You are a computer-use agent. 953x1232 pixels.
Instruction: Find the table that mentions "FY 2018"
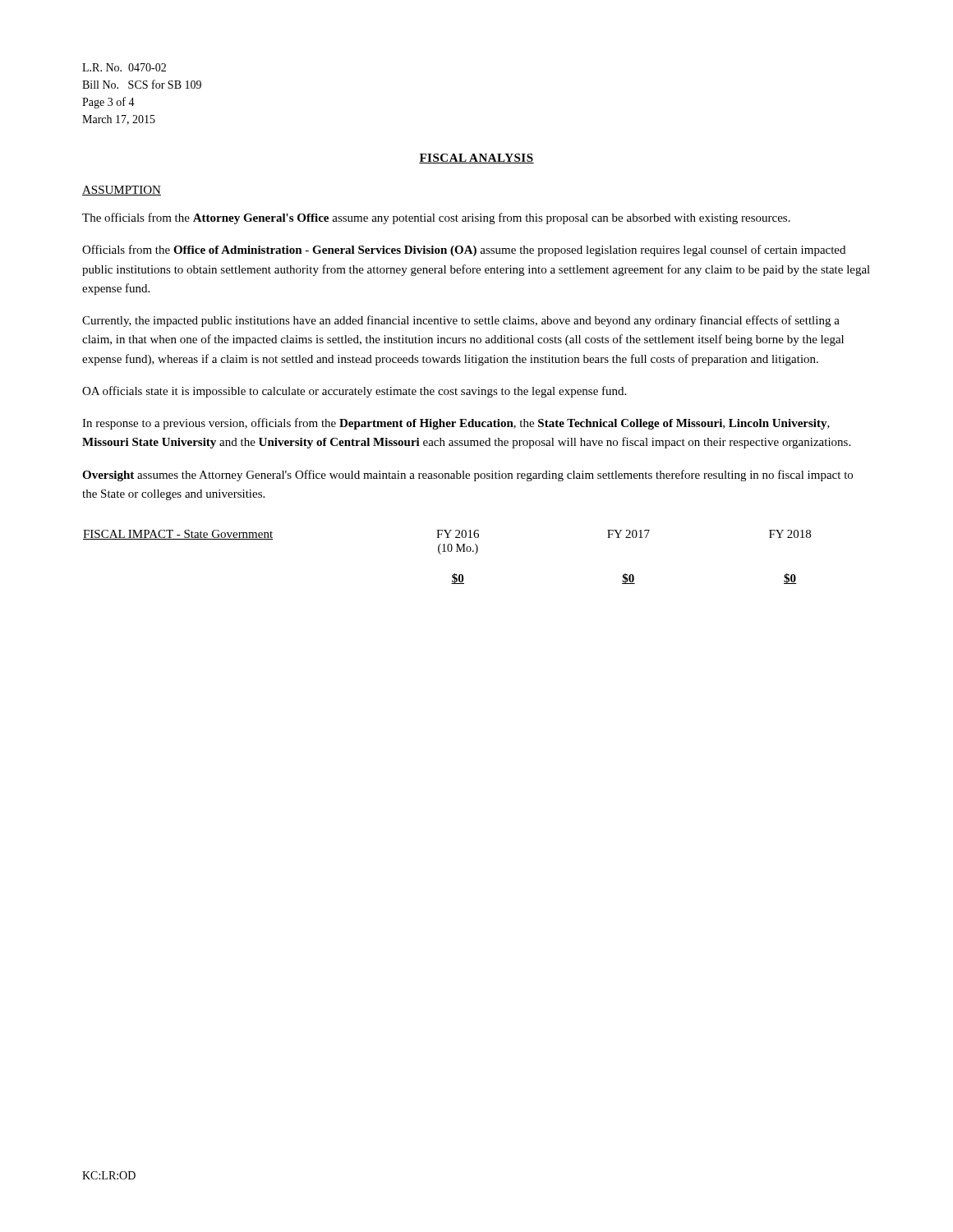476,556
